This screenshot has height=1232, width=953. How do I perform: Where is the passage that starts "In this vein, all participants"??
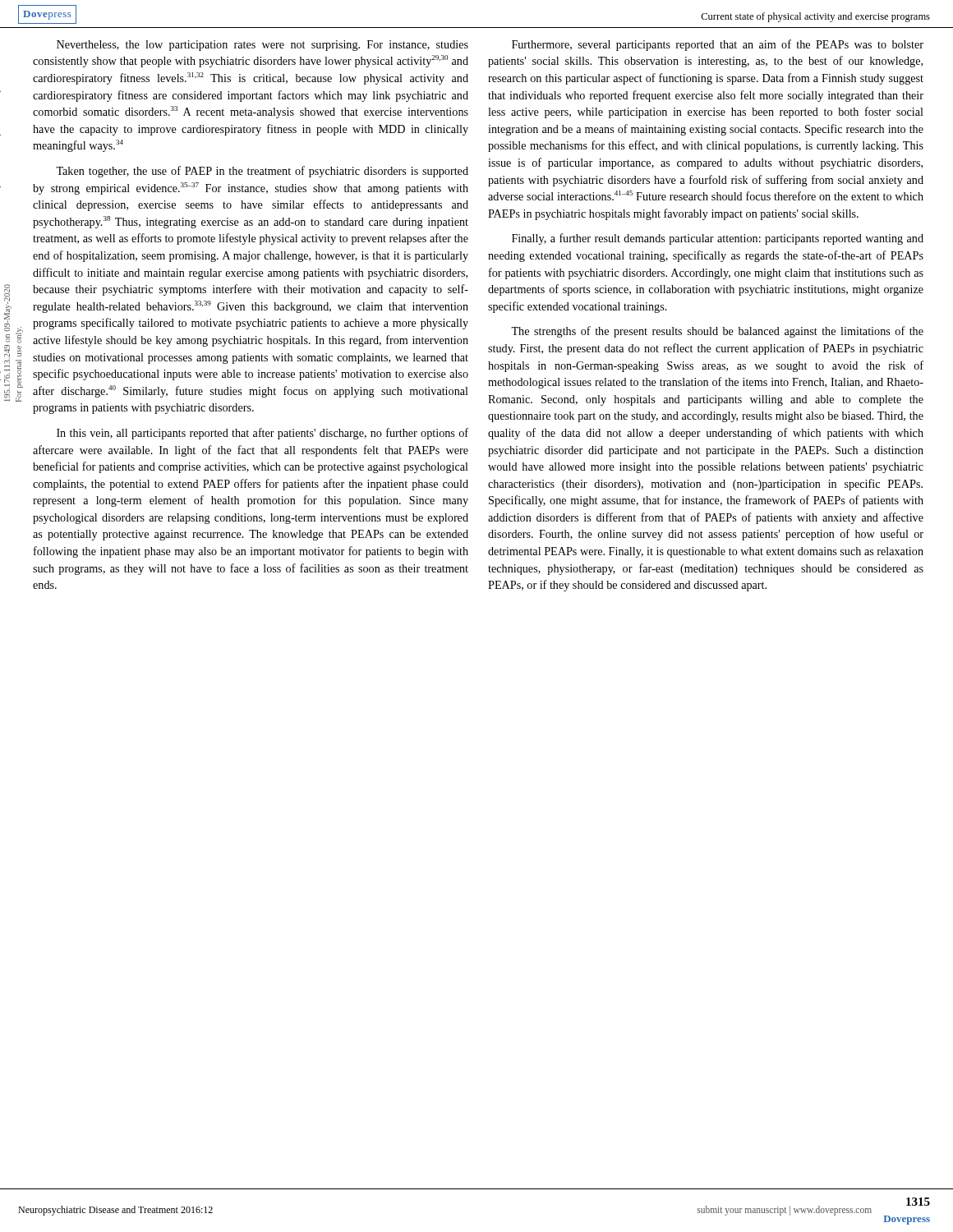click(251, 509)
